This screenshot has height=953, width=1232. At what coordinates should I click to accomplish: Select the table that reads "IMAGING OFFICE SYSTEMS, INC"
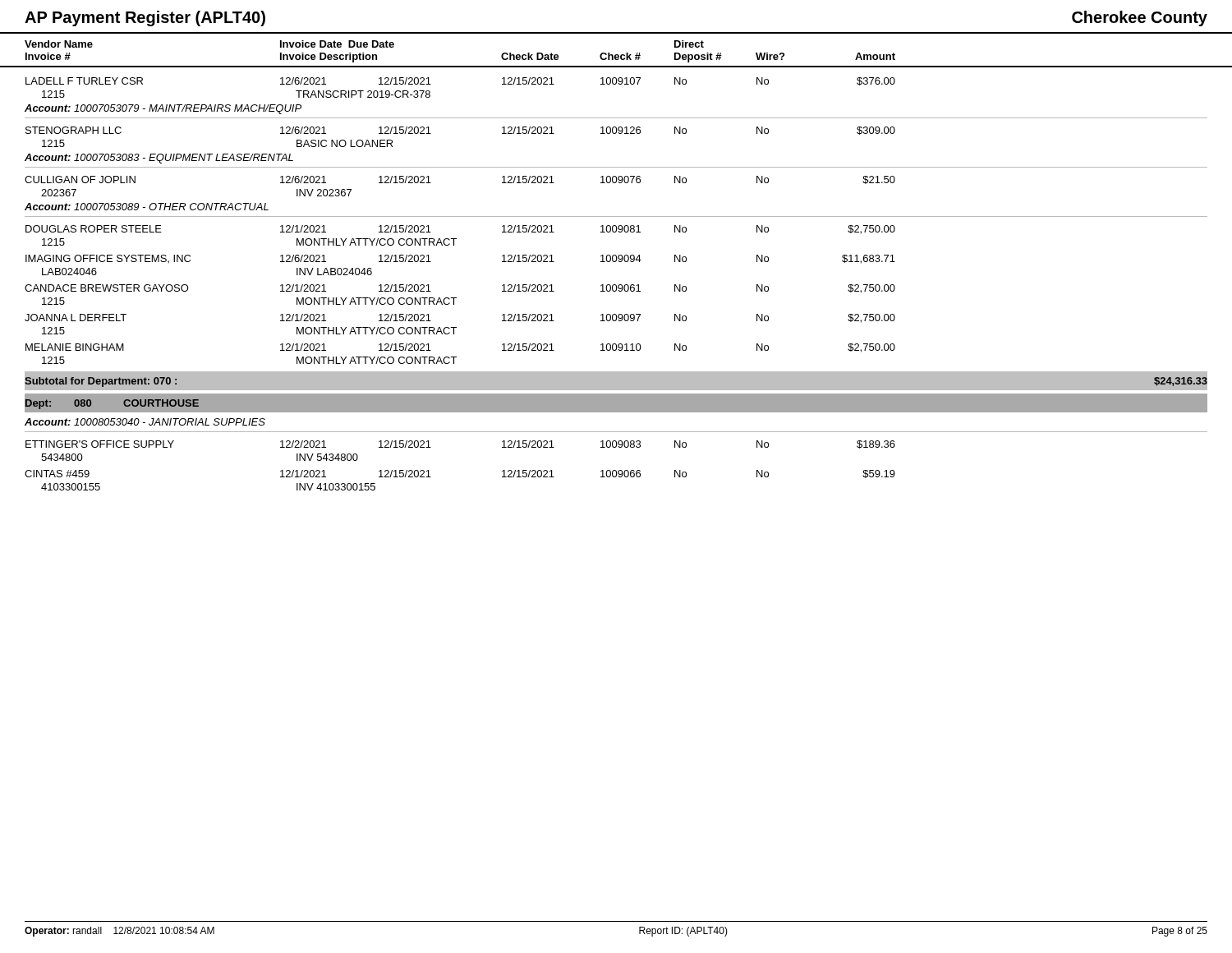point(616,265)
